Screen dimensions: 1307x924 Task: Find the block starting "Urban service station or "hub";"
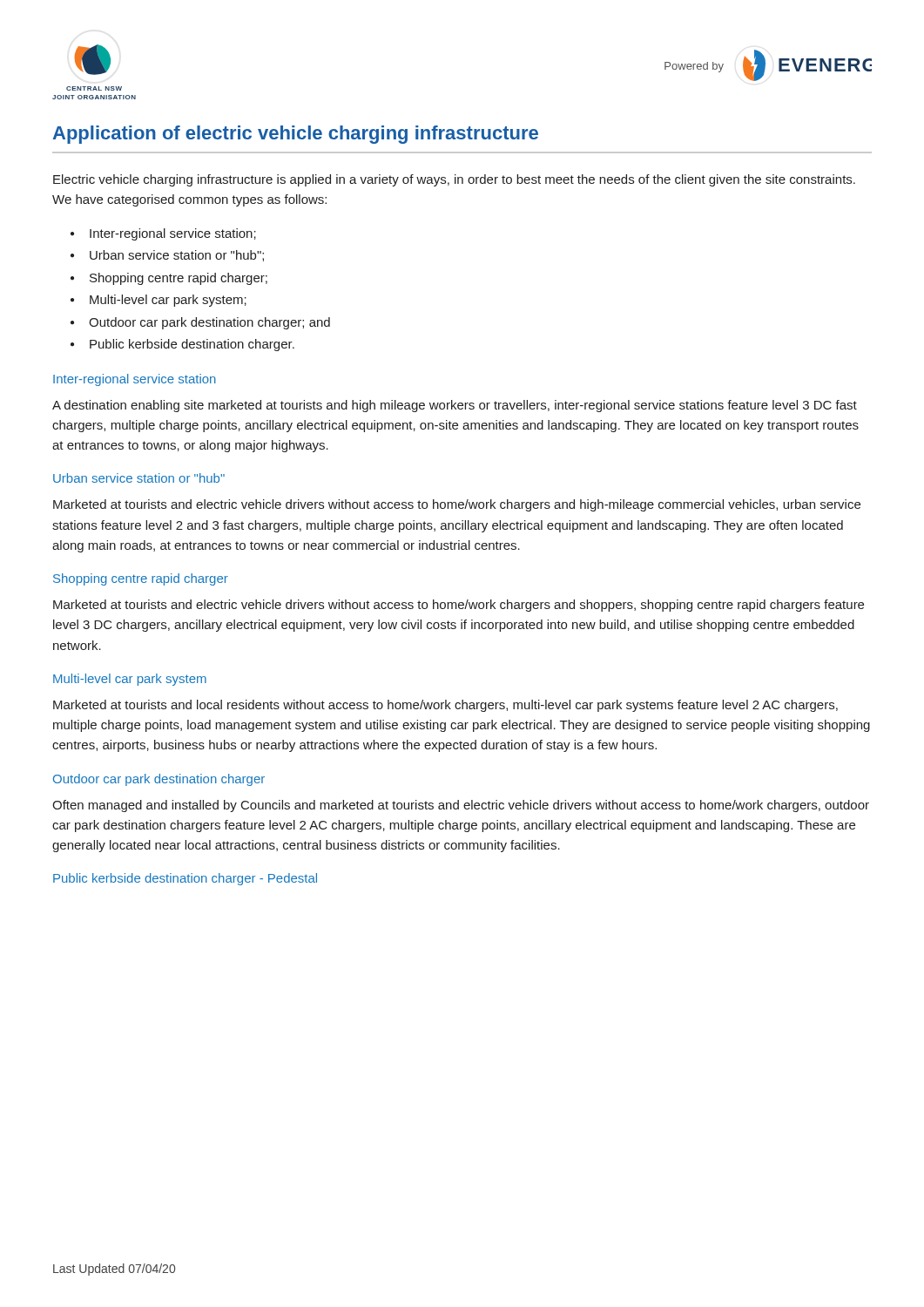point(177,255)
